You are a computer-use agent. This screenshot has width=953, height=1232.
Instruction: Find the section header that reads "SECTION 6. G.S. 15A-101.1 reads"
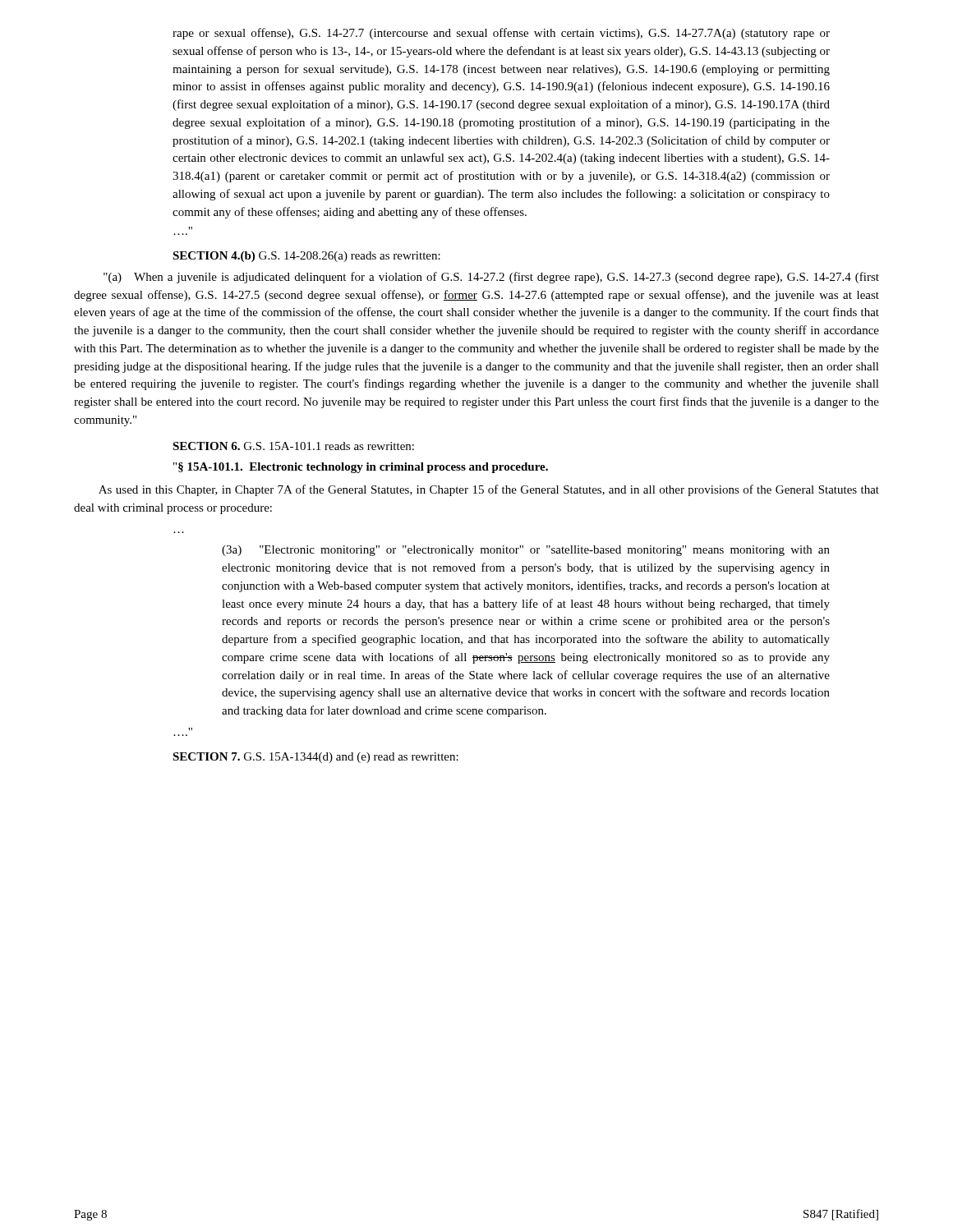point(294,446)
